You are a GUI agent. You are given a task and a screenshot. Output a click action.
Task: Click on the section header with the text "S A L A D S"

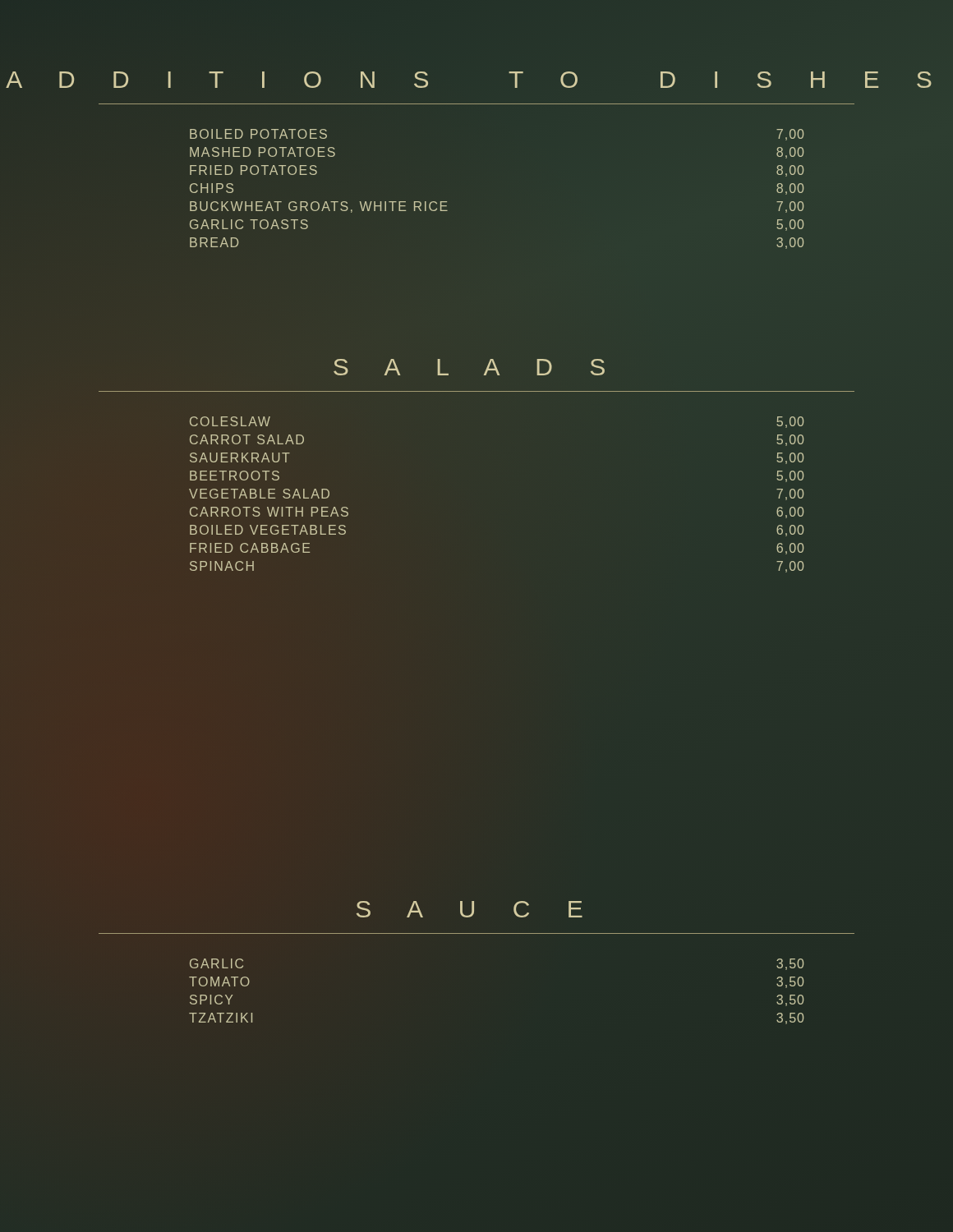[476, 367]
